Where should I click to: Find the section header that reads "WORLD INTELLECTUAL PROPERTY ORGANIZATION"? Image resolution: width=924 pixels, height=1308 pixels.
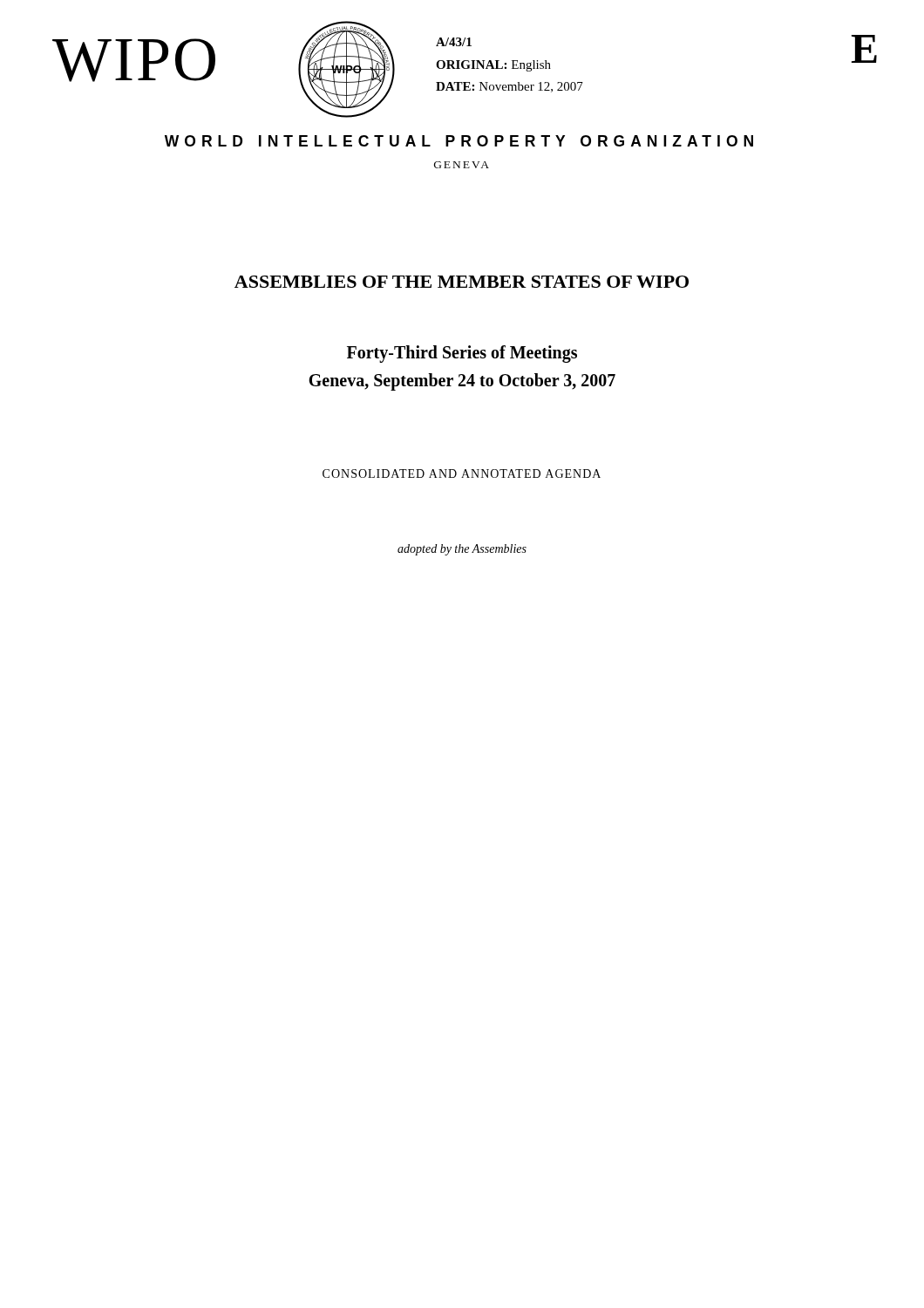tap(462, 141)
